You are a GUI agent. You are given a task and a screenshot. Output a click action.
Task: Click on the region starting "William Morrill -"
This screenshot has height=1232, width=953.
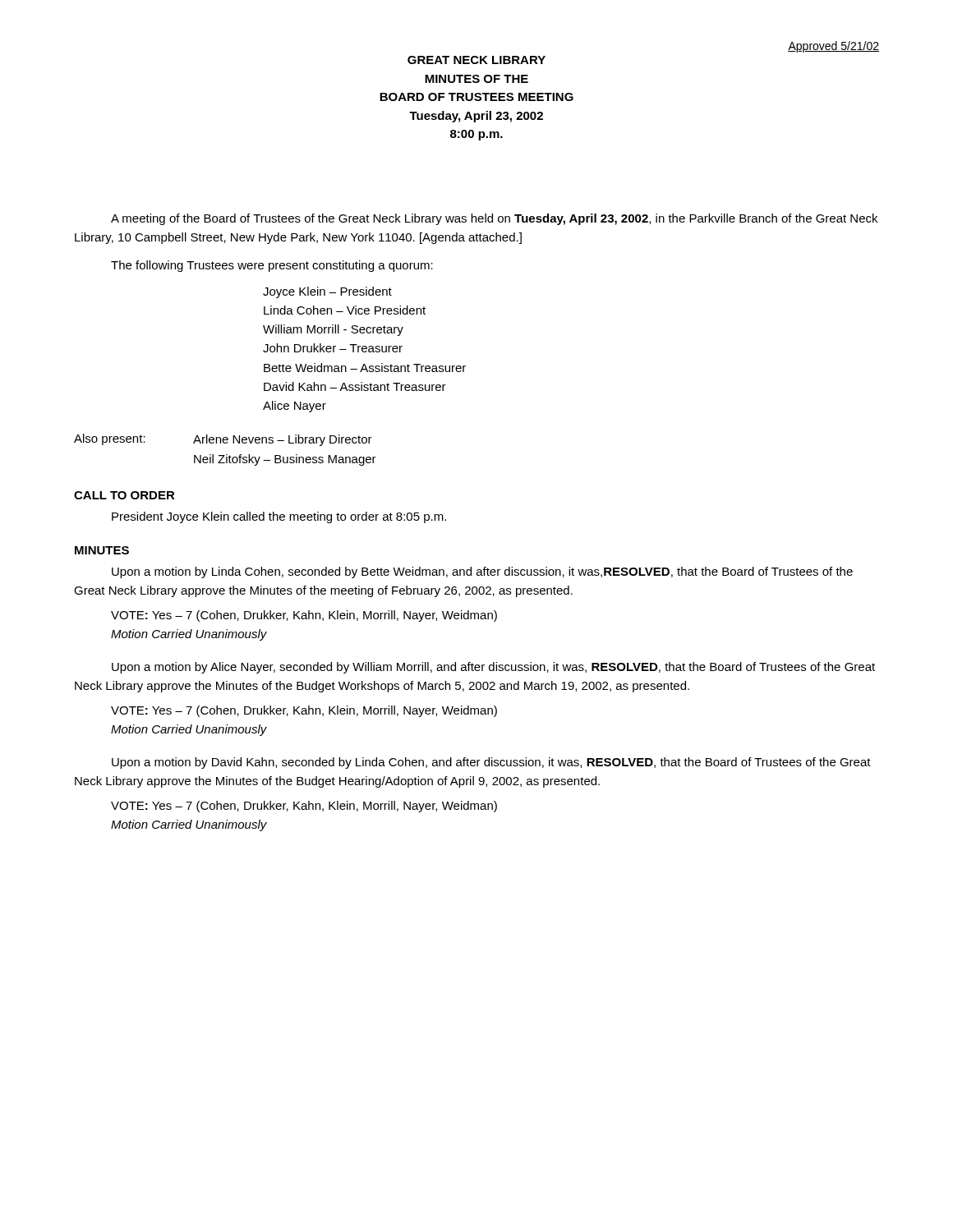point(333,329)
